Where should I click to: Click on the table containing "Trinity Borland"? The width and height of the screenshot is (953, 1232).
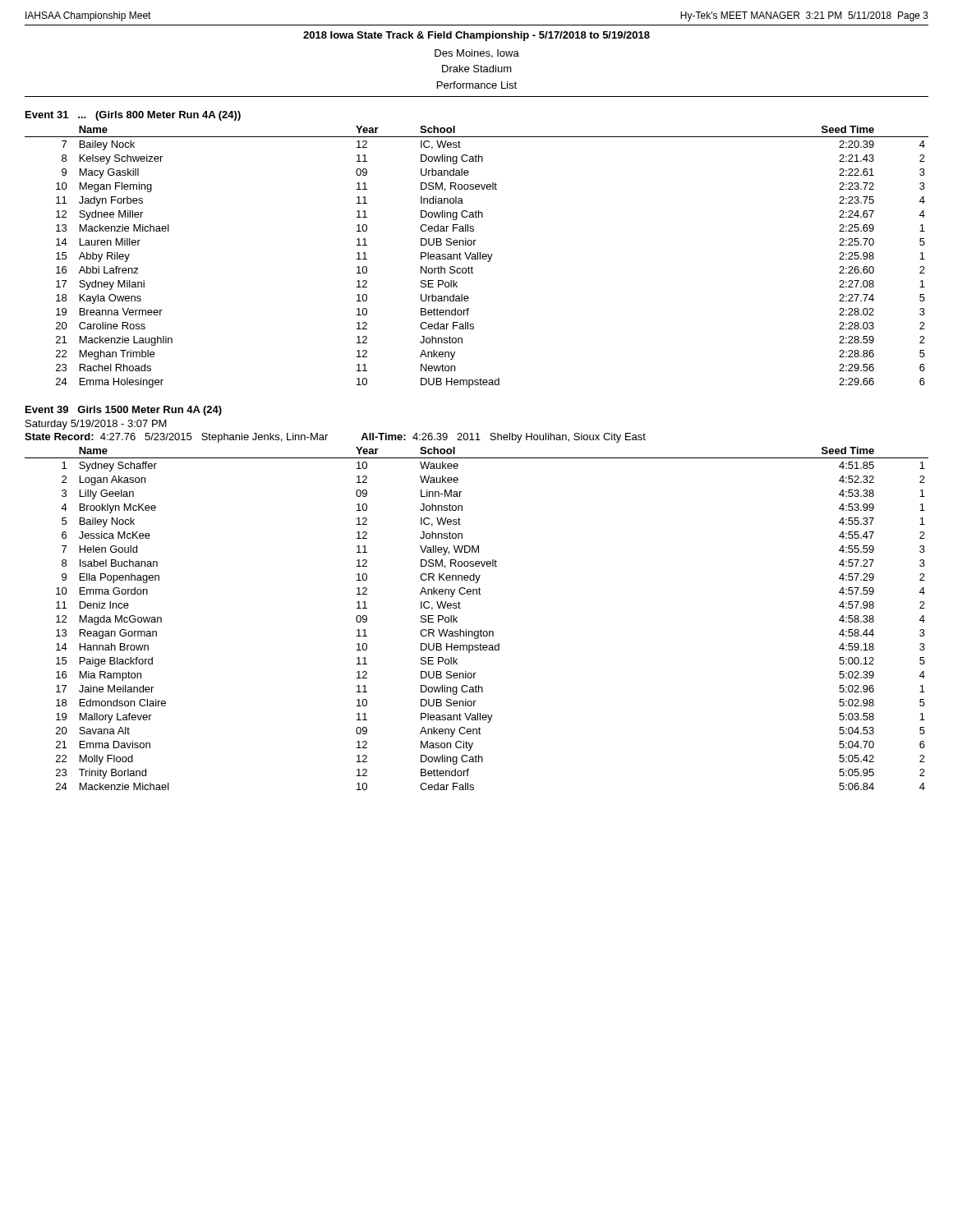click(x=476, y=618)
